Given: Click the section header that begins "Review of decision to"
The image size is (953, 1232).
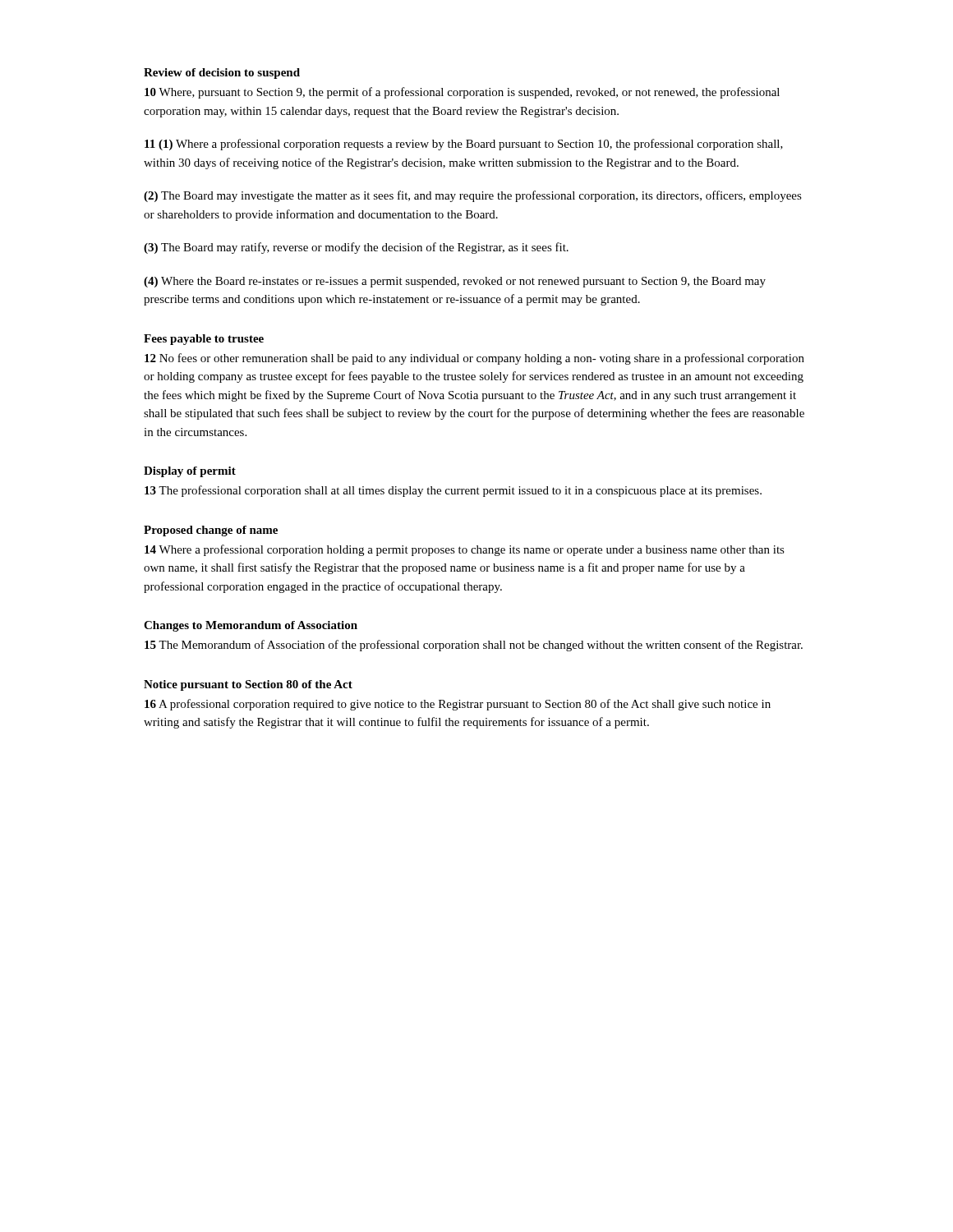Looking at the screenshot, I should pyautogui.click(x=222, y=72).
